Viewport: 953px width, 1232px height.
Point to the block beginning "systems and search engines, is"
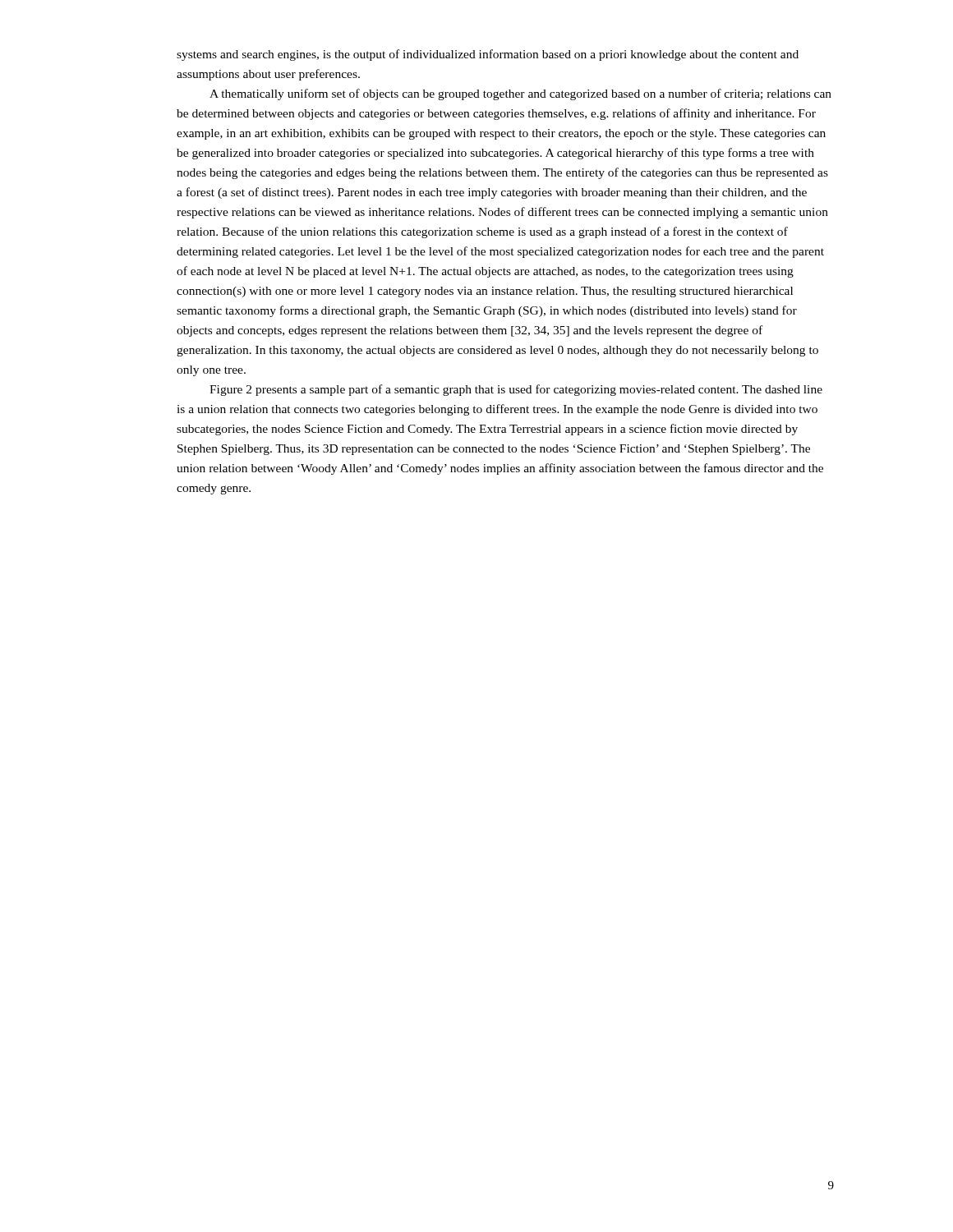tap(505, 64)
